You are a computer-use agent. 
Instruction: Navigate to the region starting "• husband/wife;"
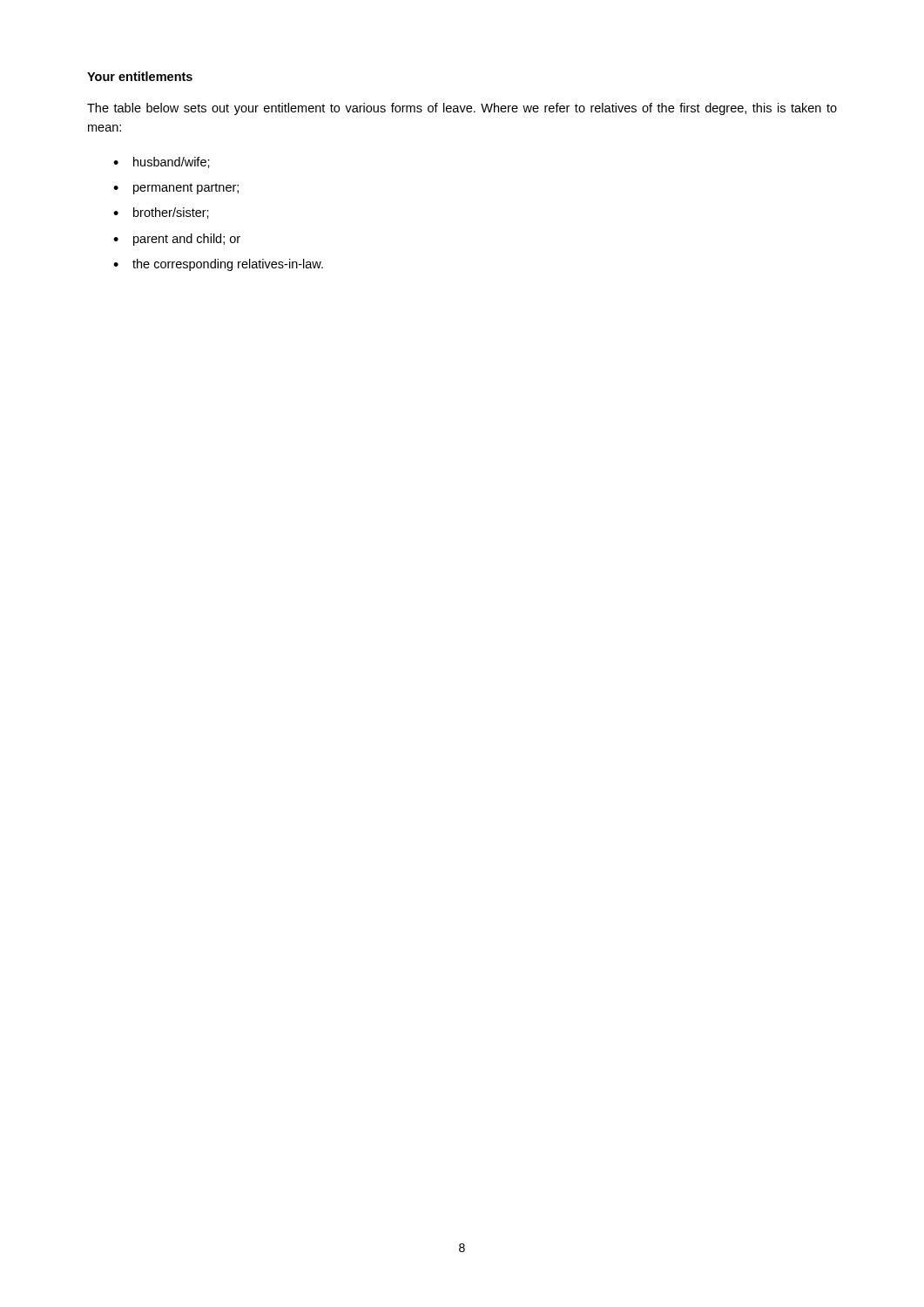(x=162, y=163)
